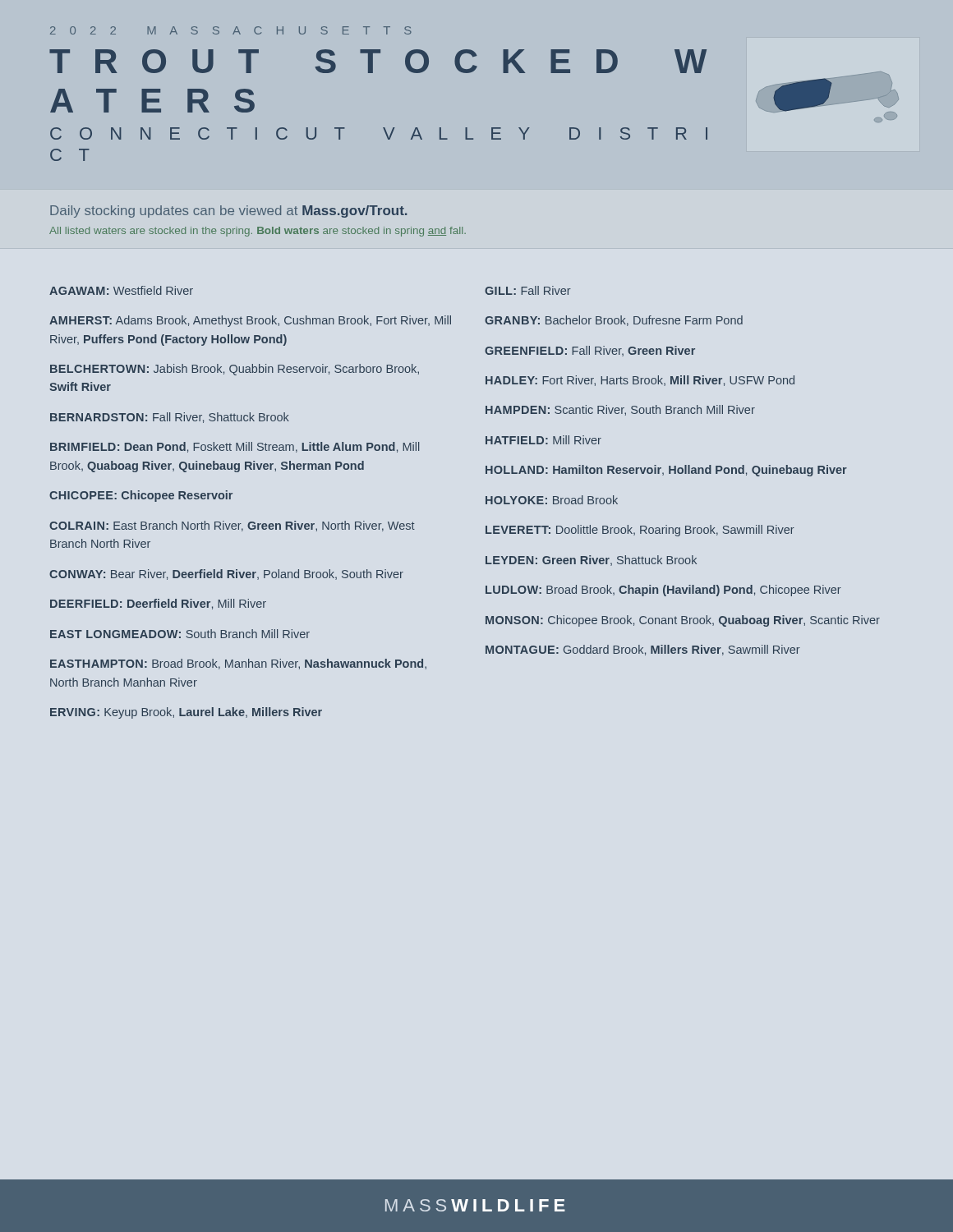Find the text starting "LEYDEN: Green River, Shattuck Brook"

591,560
